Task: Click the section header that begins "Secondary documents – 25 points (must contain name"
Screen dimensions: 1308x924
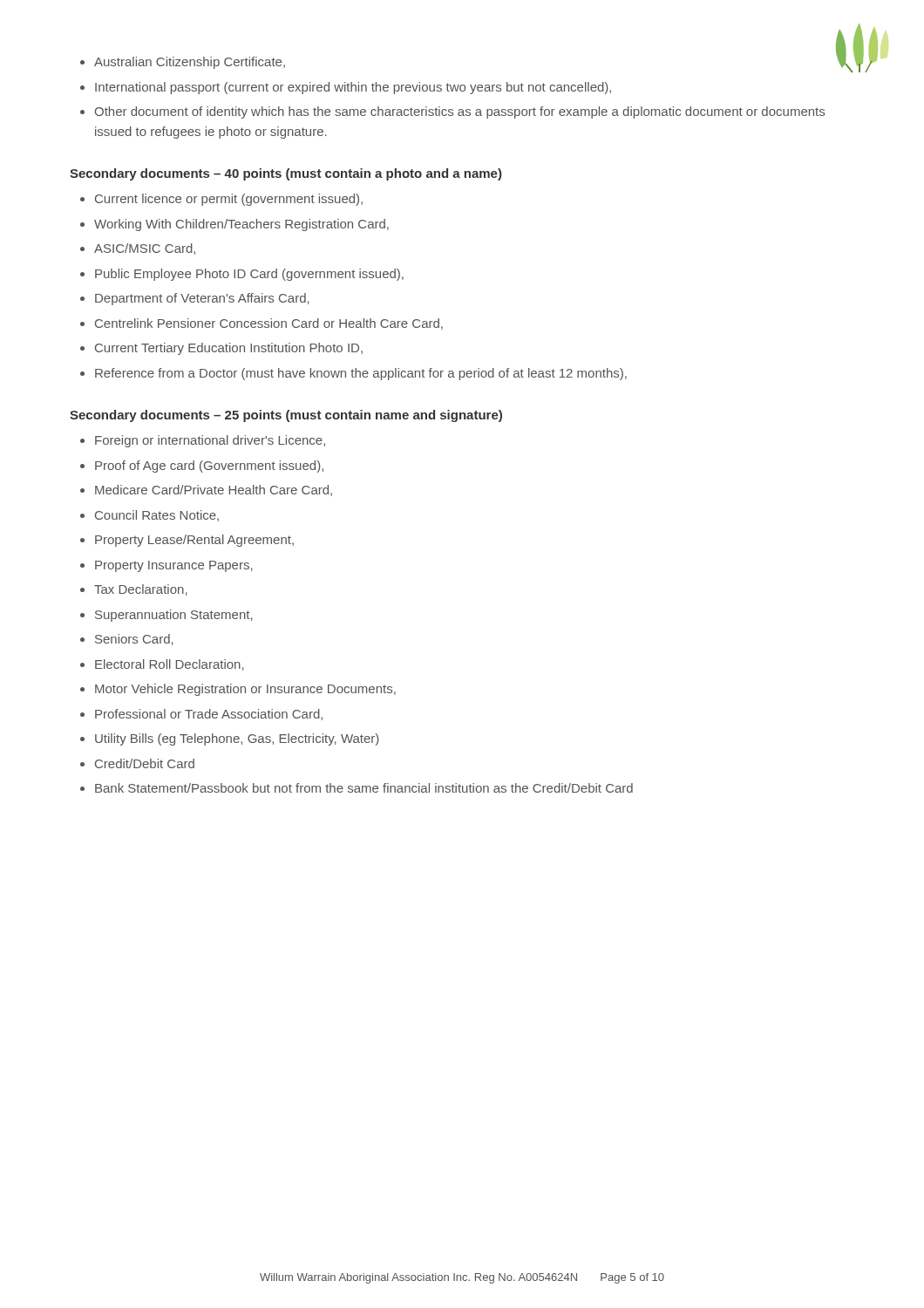Action: [x=286, y=415]
